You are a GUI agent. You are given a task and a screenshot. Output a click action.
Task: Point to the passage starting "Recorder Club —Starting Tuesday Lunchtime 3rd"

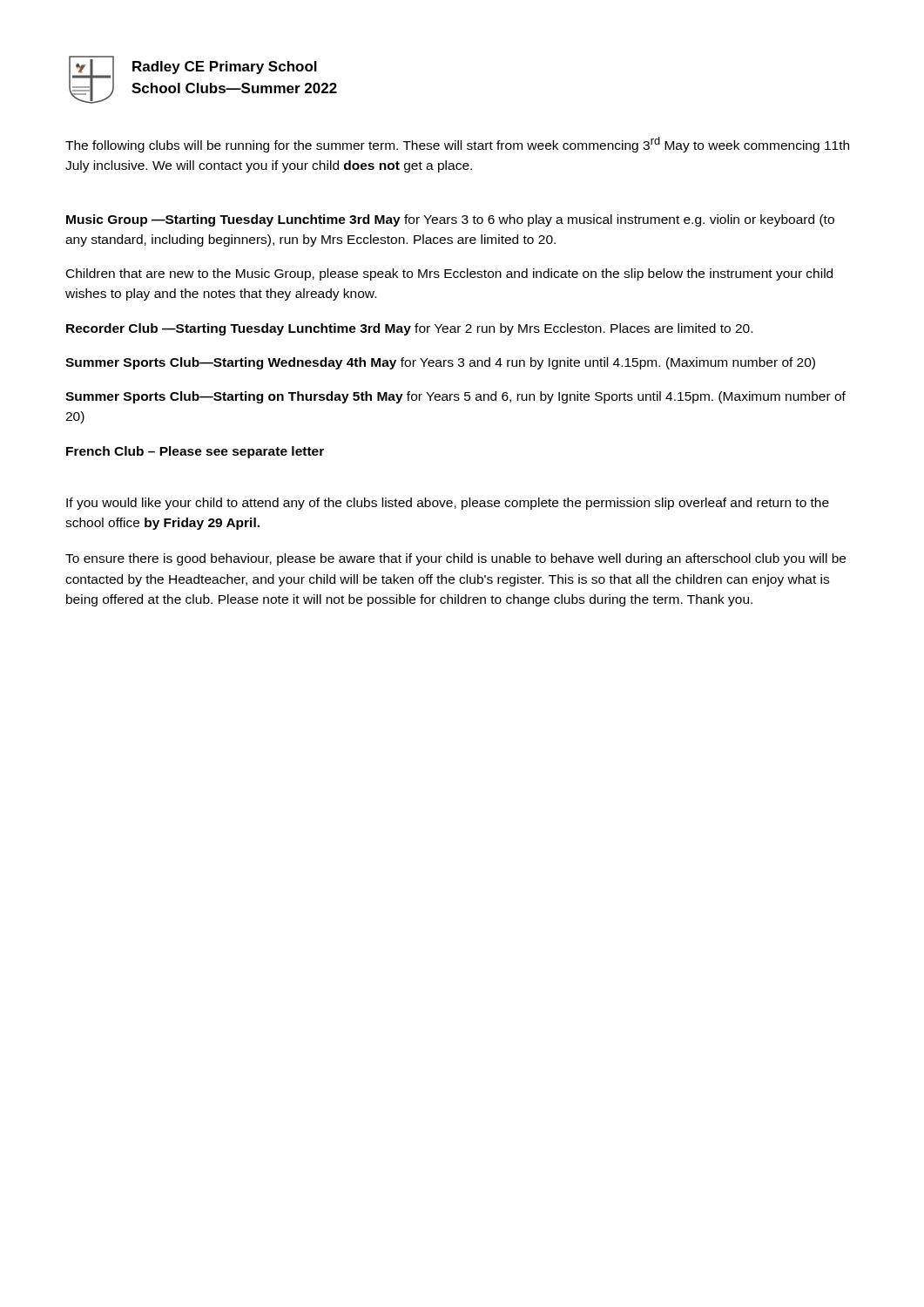(x=410, y=328)
